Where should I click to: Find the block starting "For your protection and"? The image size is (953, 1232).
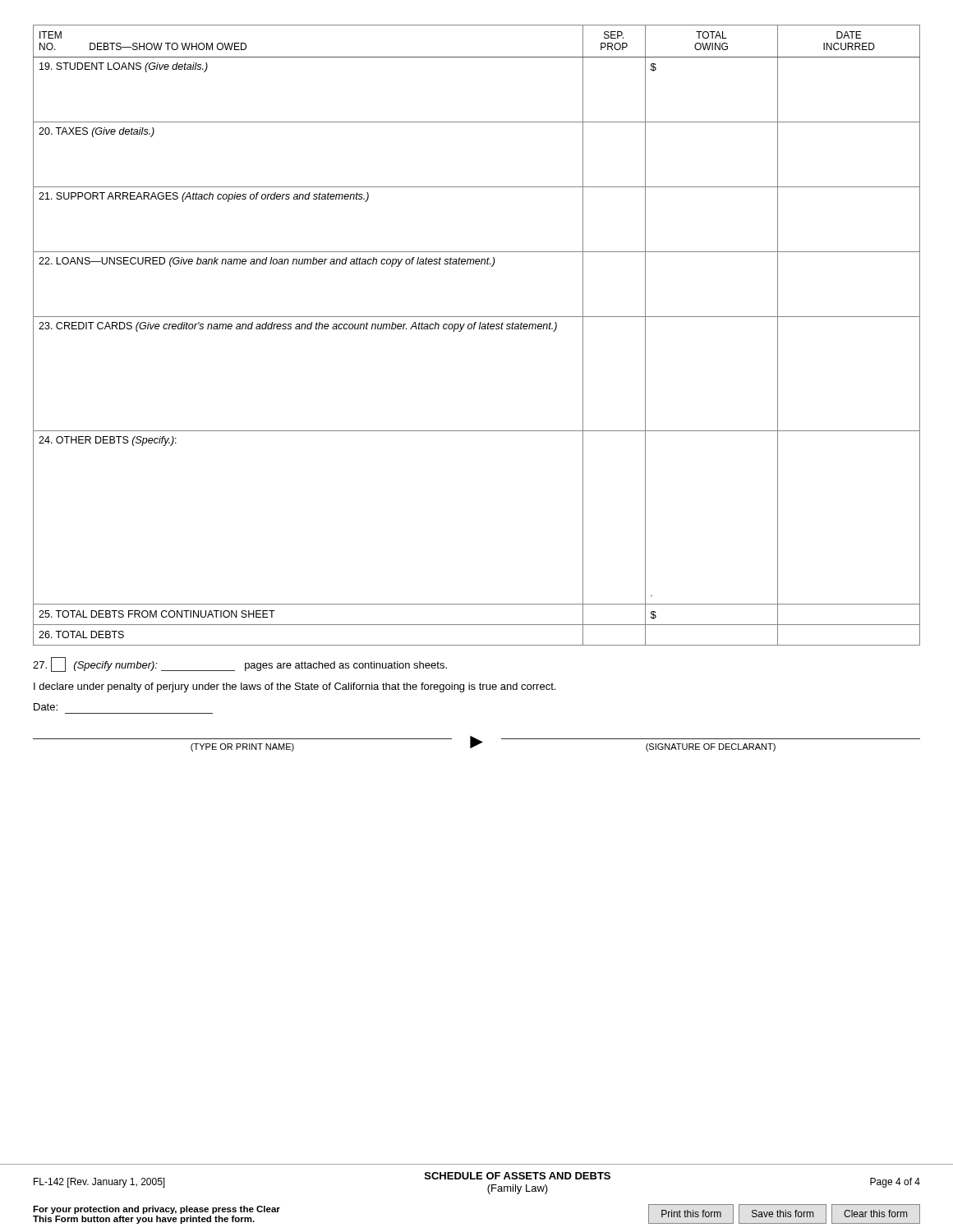point(156,1214)
